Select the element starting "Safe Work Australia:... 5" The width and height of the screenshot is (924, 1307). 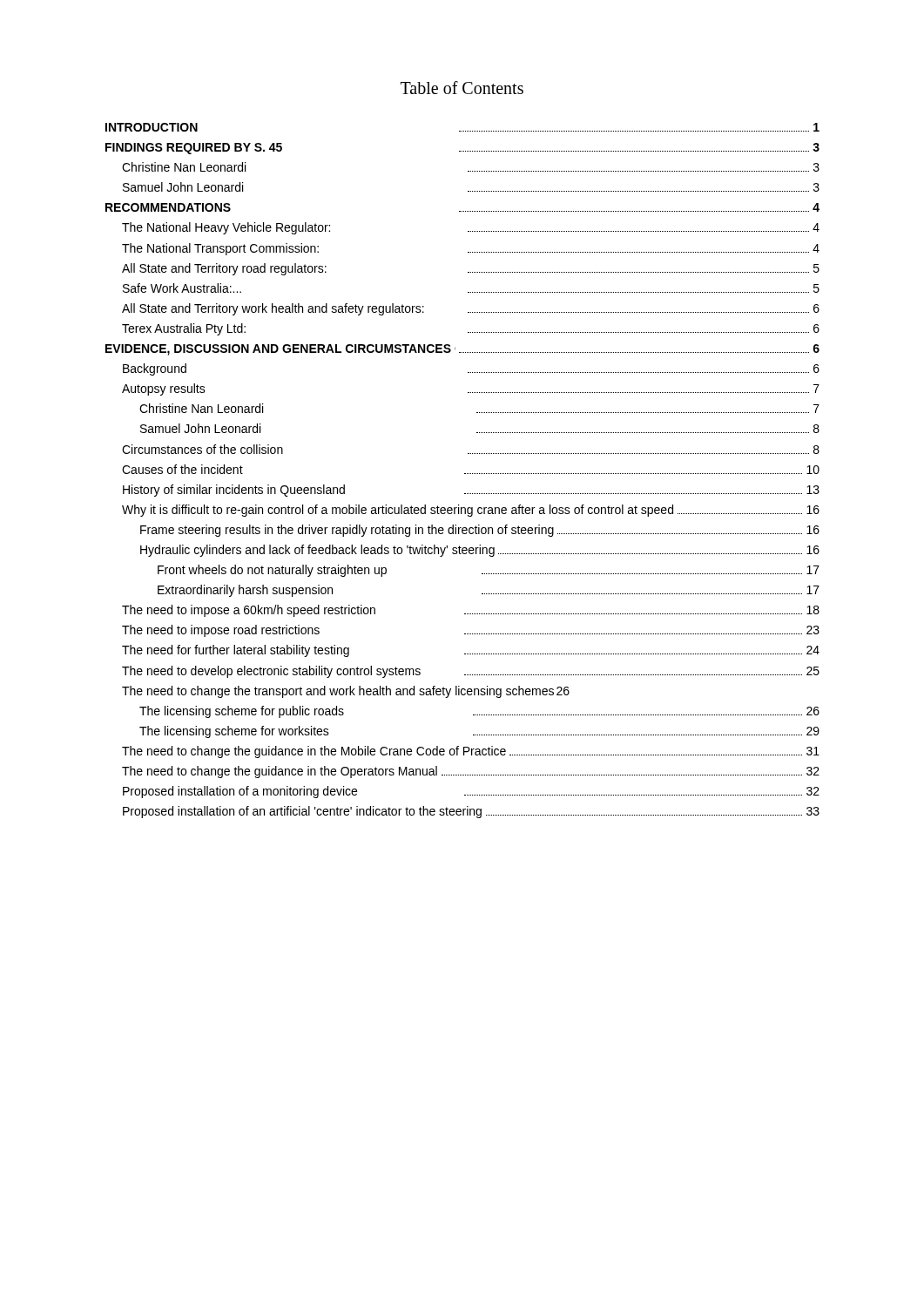[x=471, y=289]
